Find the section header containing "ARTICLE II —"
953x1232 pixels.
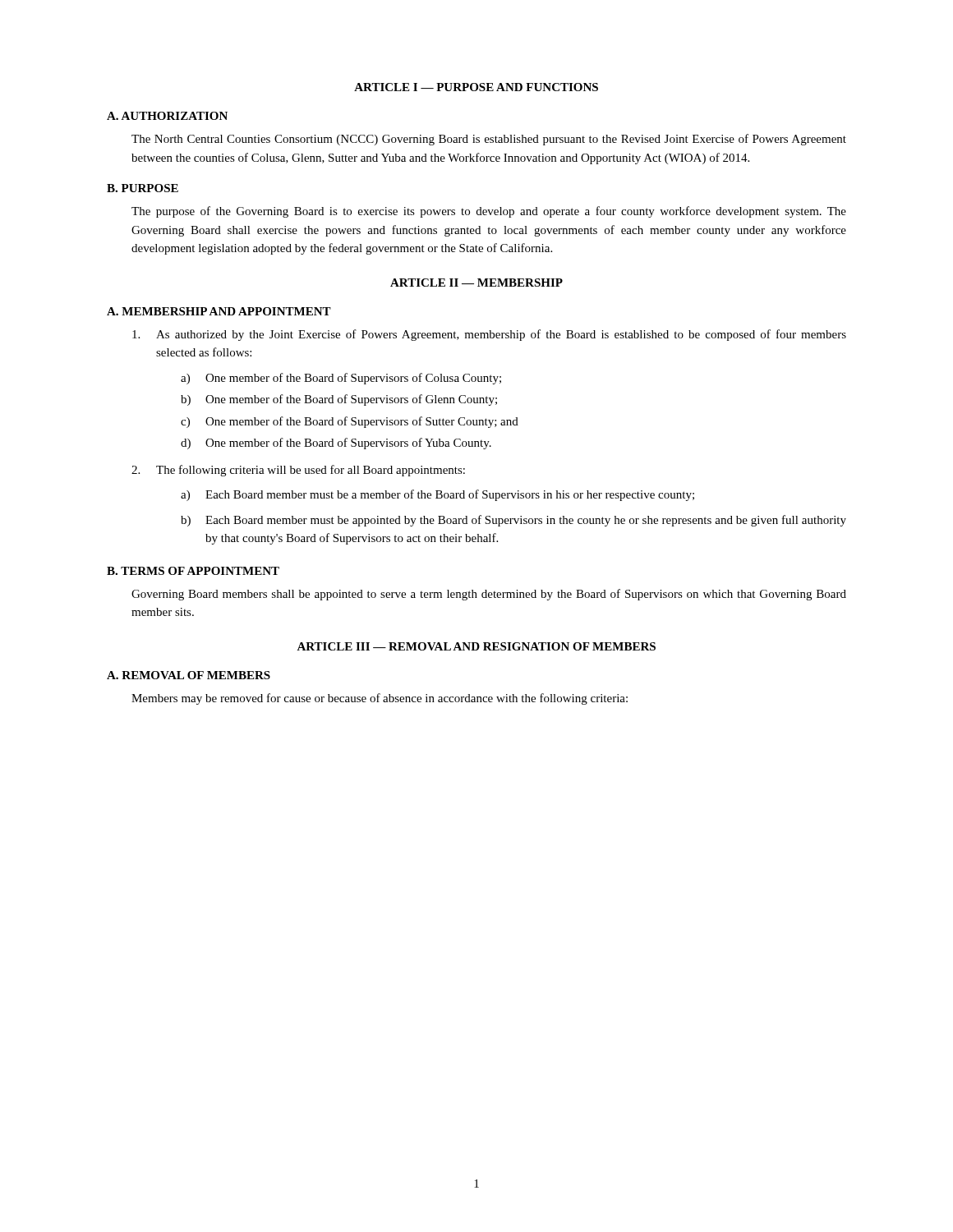point(476,282)
